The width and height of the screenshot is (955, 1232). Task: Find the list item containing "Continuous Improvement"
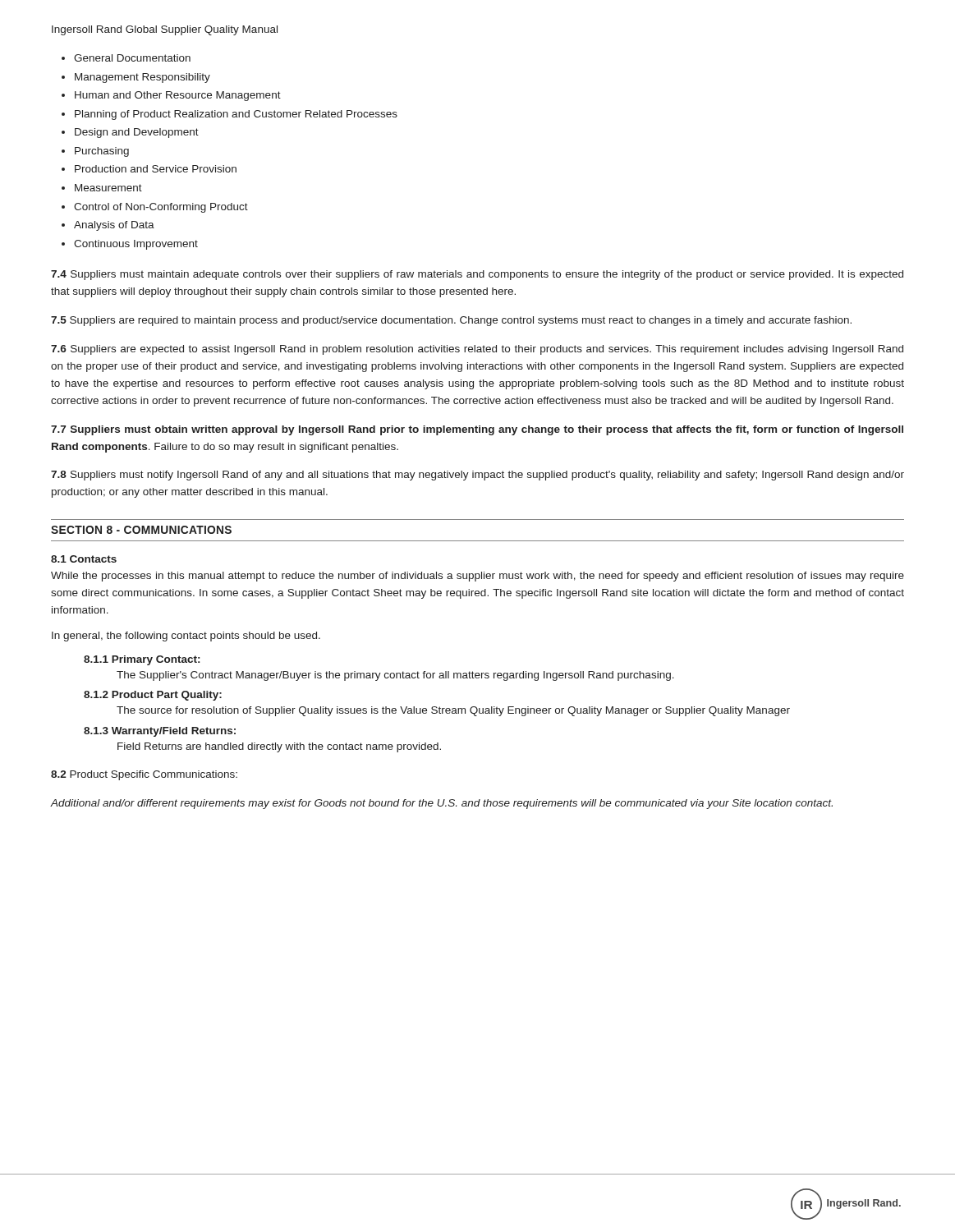click(136, 243)
